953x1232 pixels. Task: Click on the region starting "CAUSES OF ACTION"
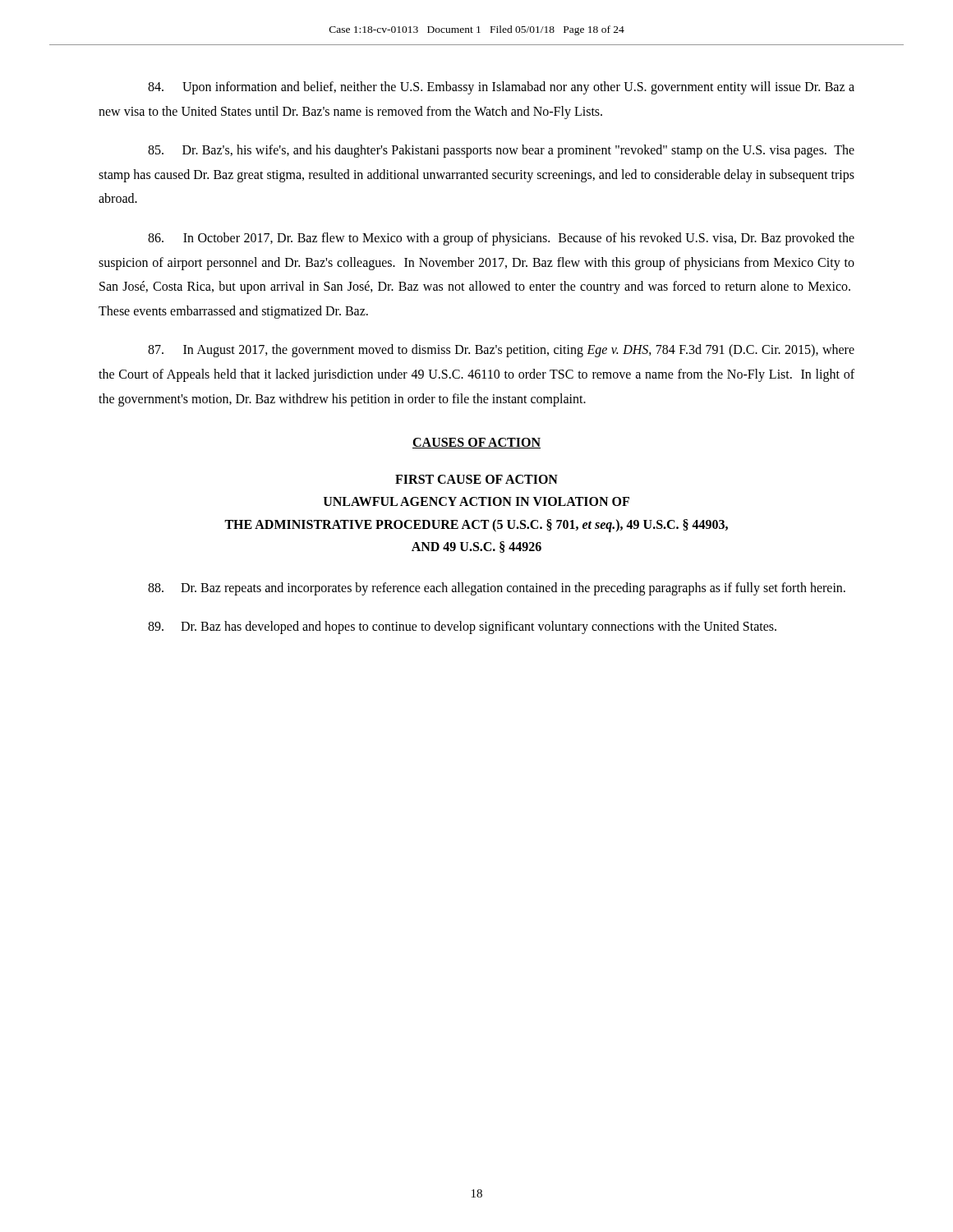pos(476,442)
